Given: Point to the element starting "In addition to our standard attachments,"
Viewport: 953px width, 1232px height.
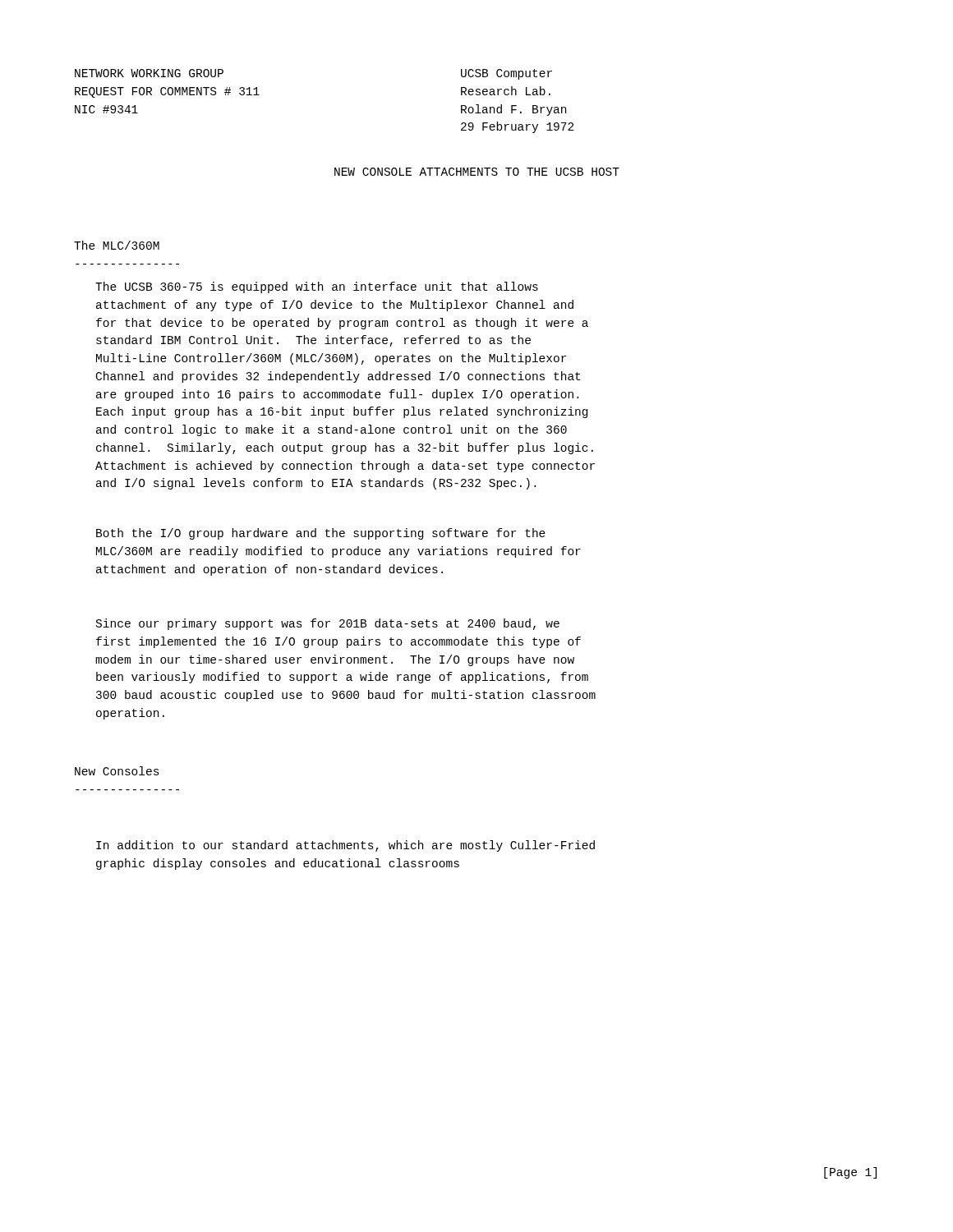Looking at the screenshot, I should point(476,856).
